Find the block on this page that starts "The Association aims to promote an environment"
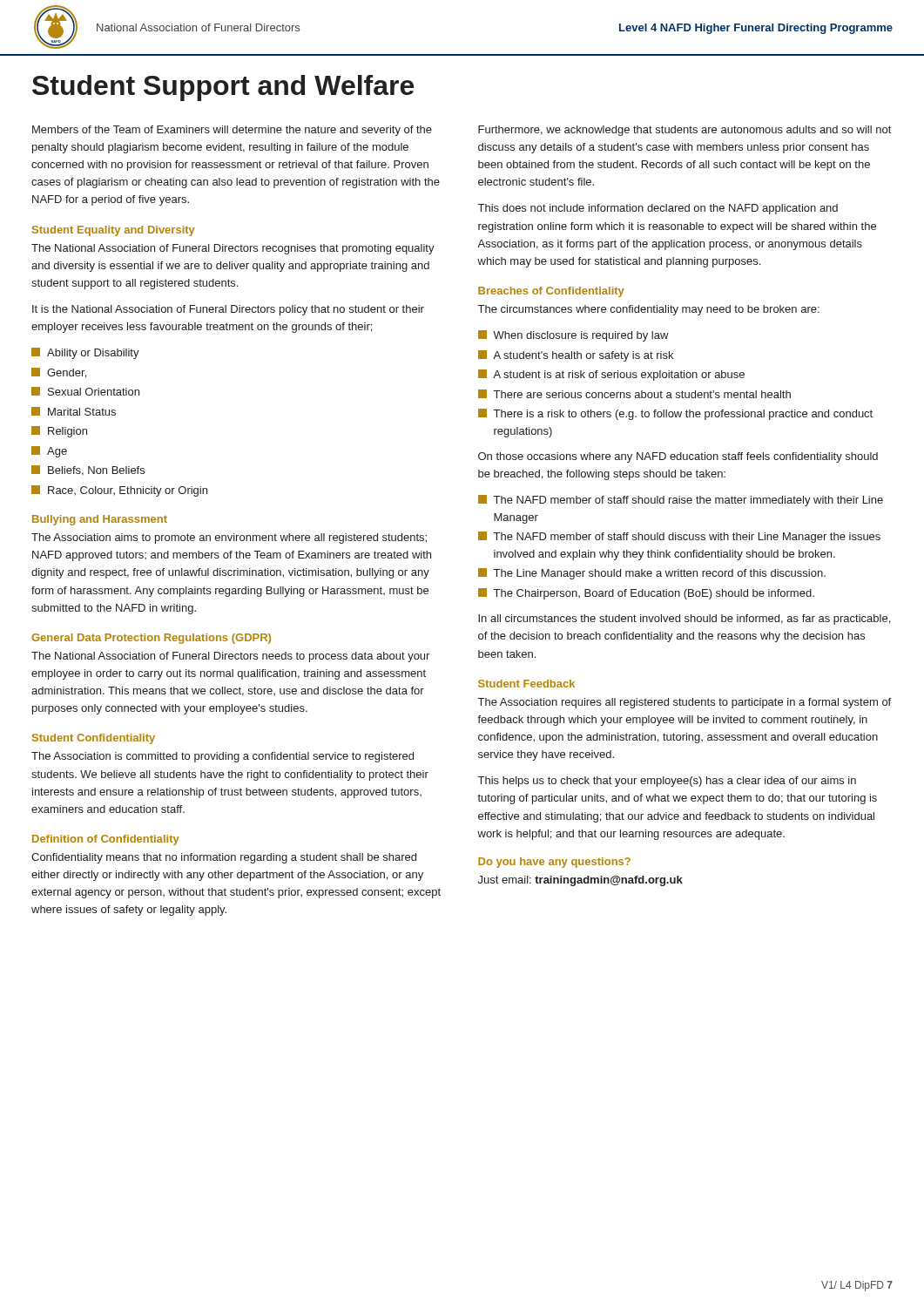This screenshot has height=1307, width=924. pyautogui.click(x=232, y=572)
